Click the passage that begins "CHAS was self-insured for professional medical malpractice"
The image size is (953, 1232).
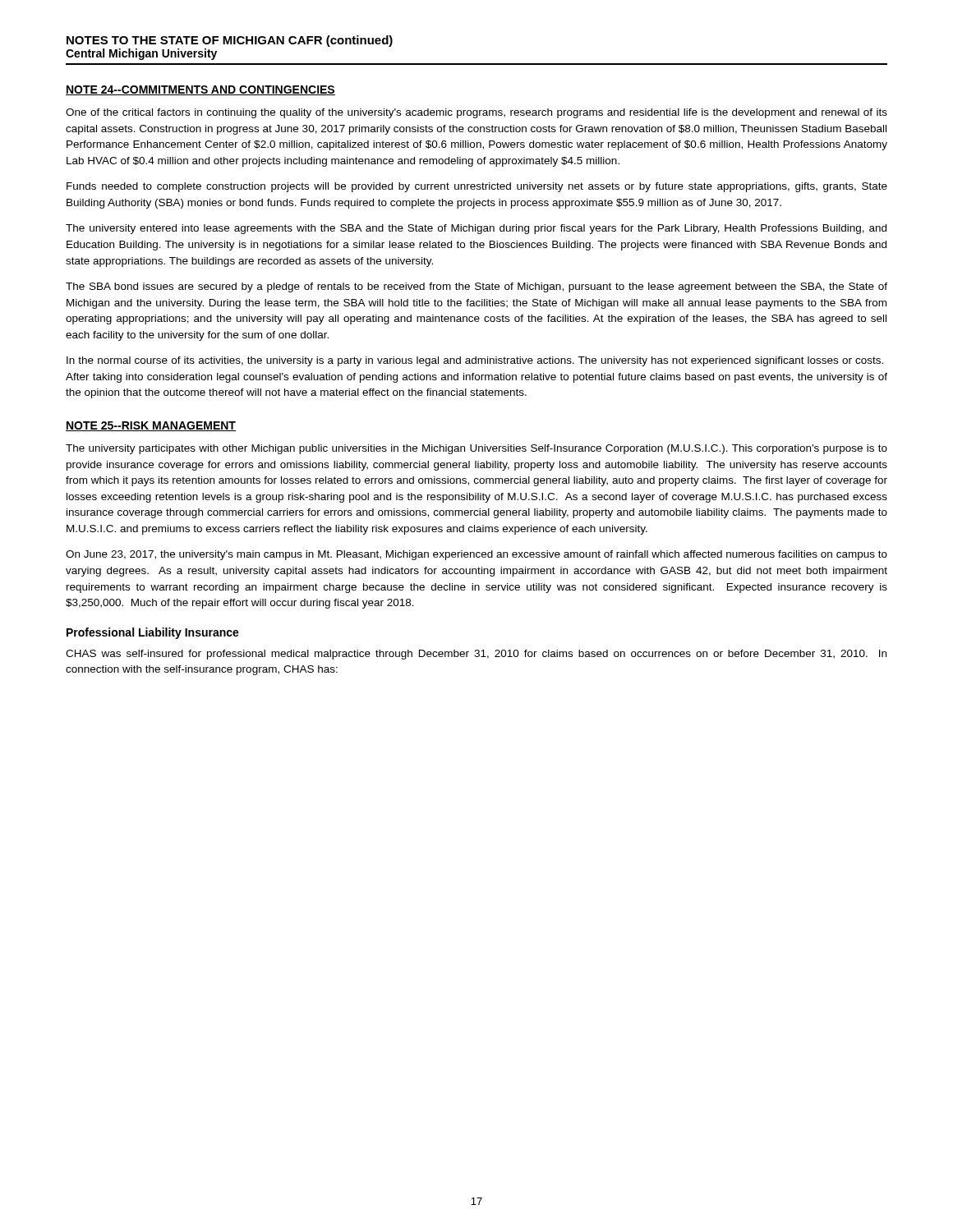tap(476, 661)
